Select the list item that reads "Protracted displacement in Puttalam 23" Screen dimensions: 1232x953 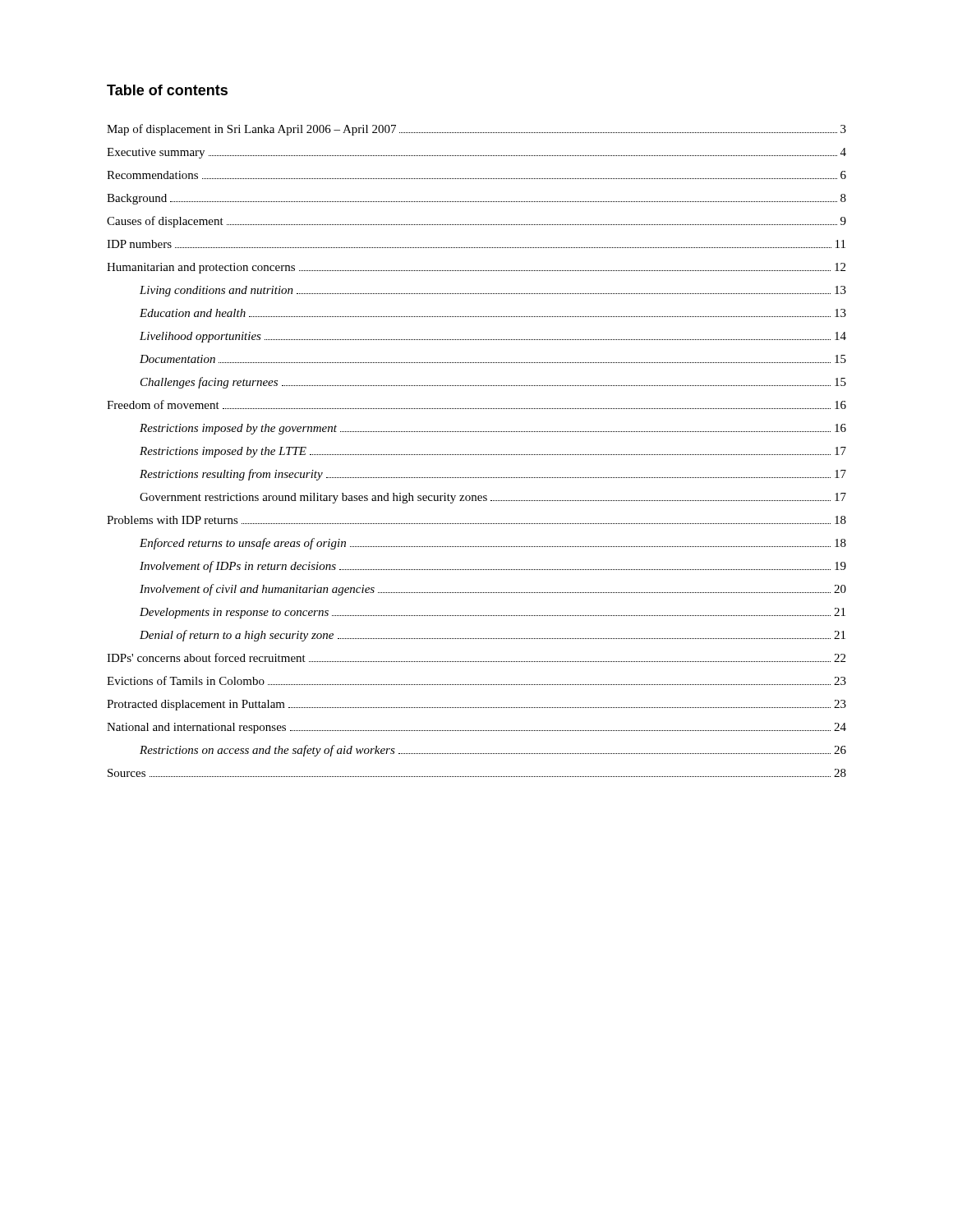[x=476, y=704]
